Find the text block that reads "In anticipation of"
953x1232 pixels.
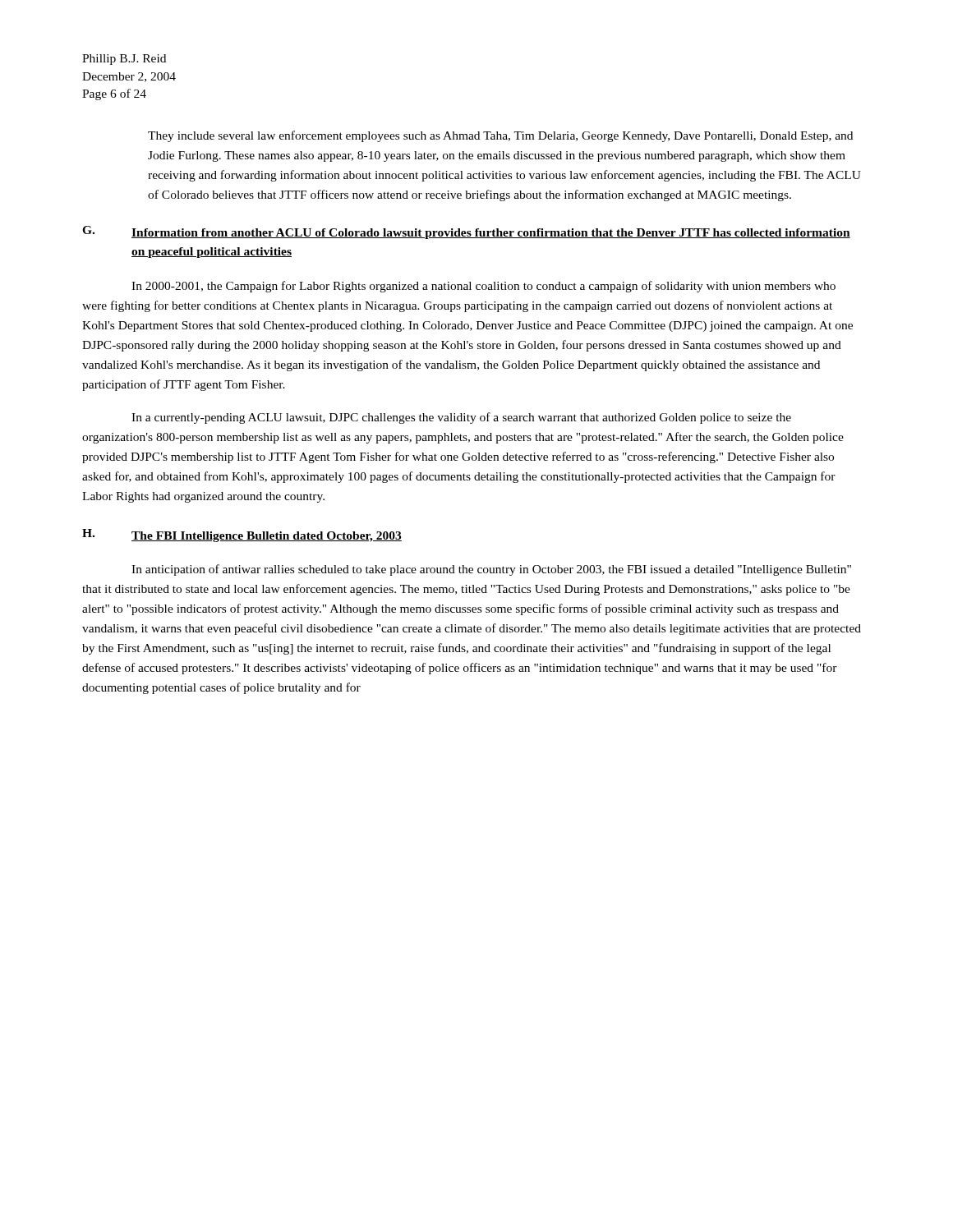coord(472,628)
